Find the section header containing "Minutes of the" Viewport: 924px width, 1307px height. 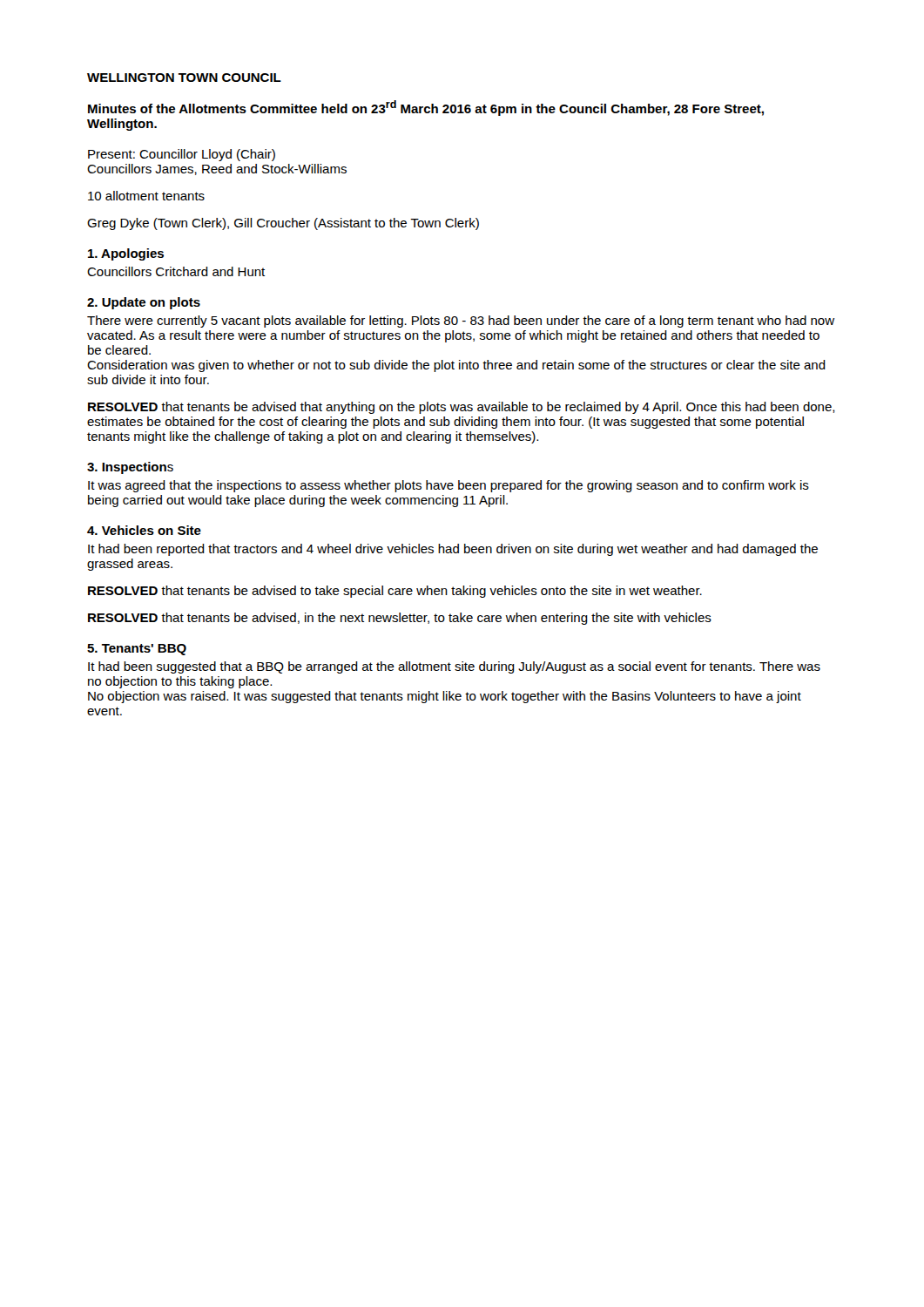click(x=426, y=115)
